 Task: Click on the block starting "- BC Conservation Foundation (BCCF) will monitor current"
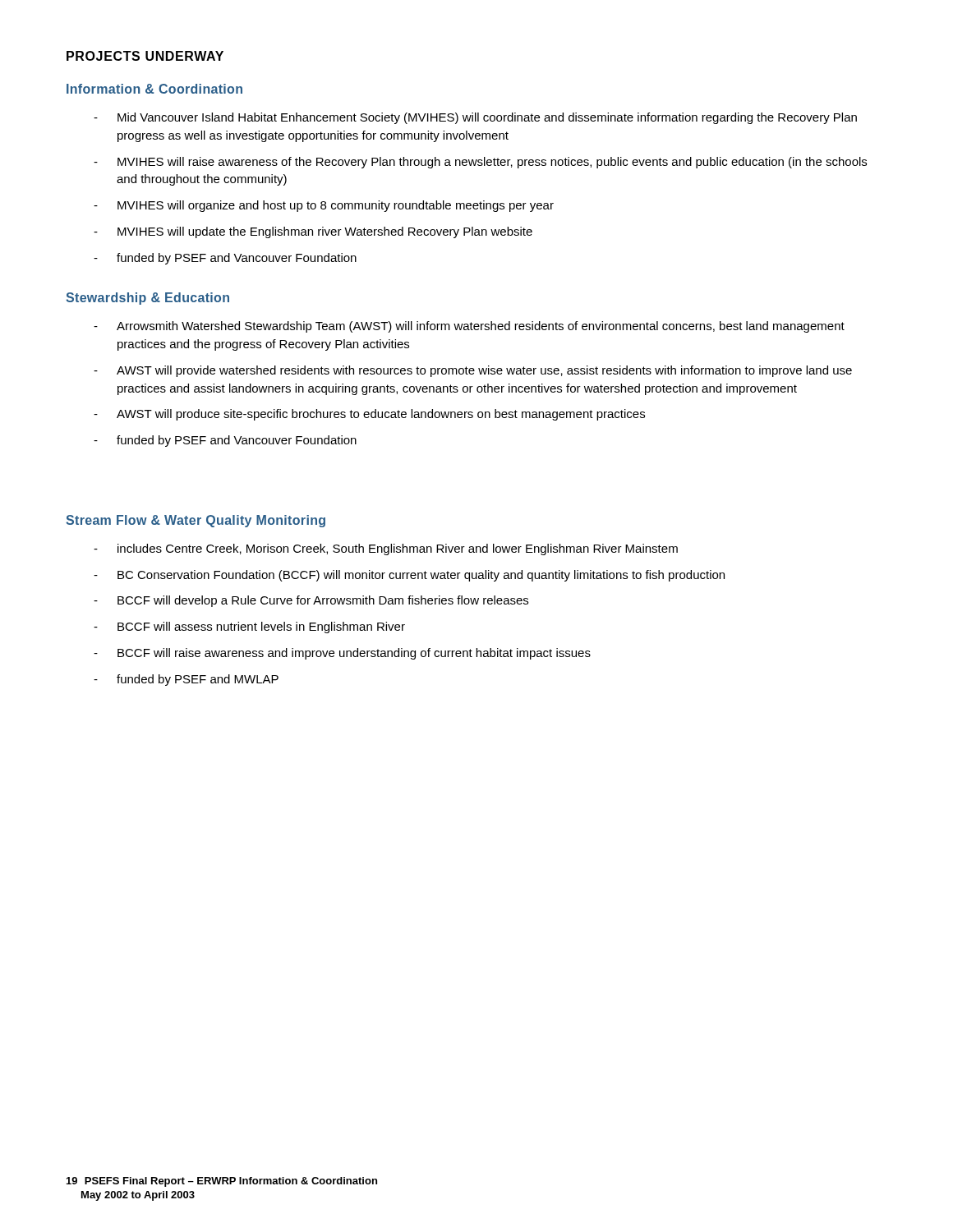(489, 574)
